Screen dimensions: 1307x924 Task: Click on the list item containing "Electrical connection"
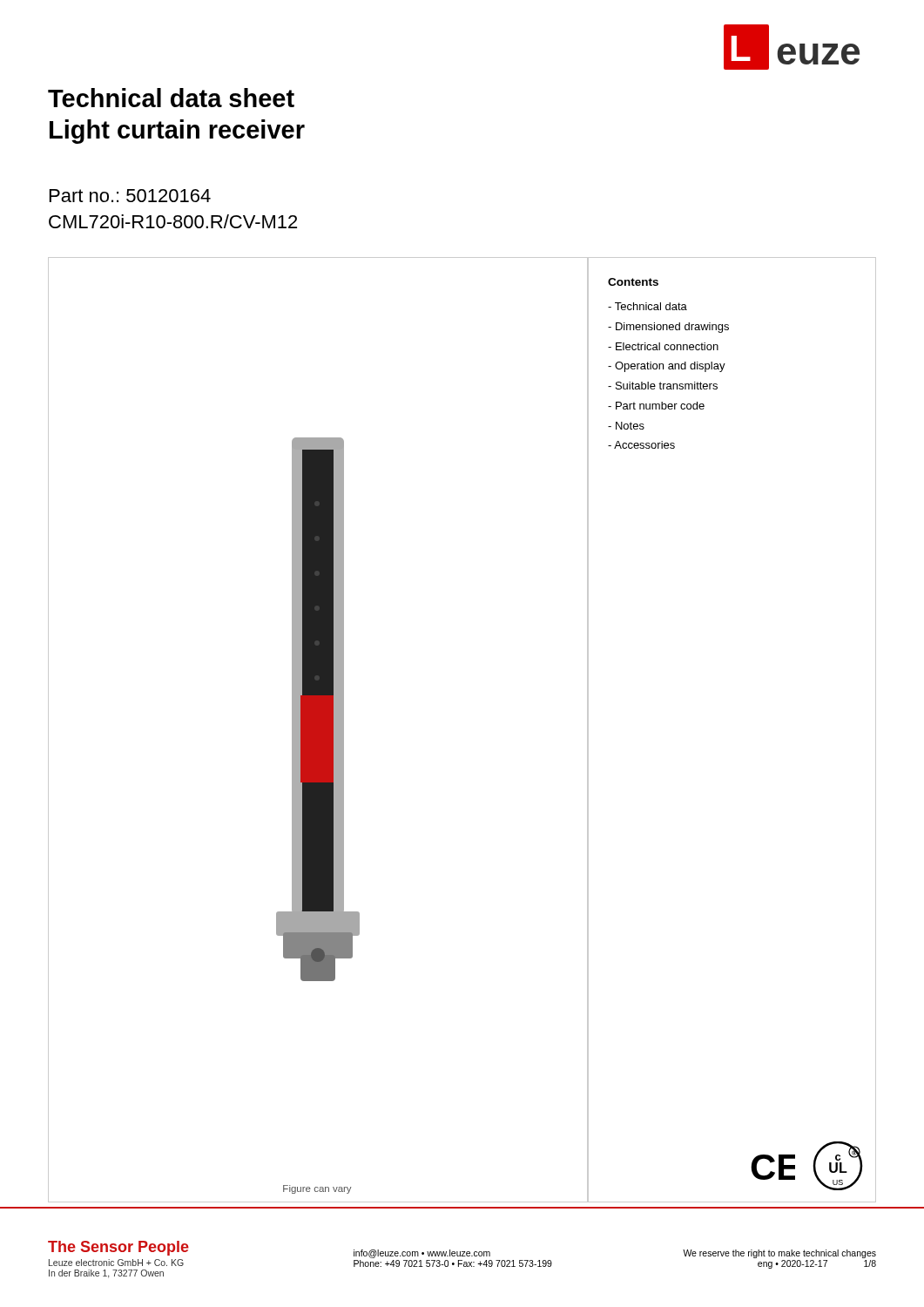tap(663, 346)
